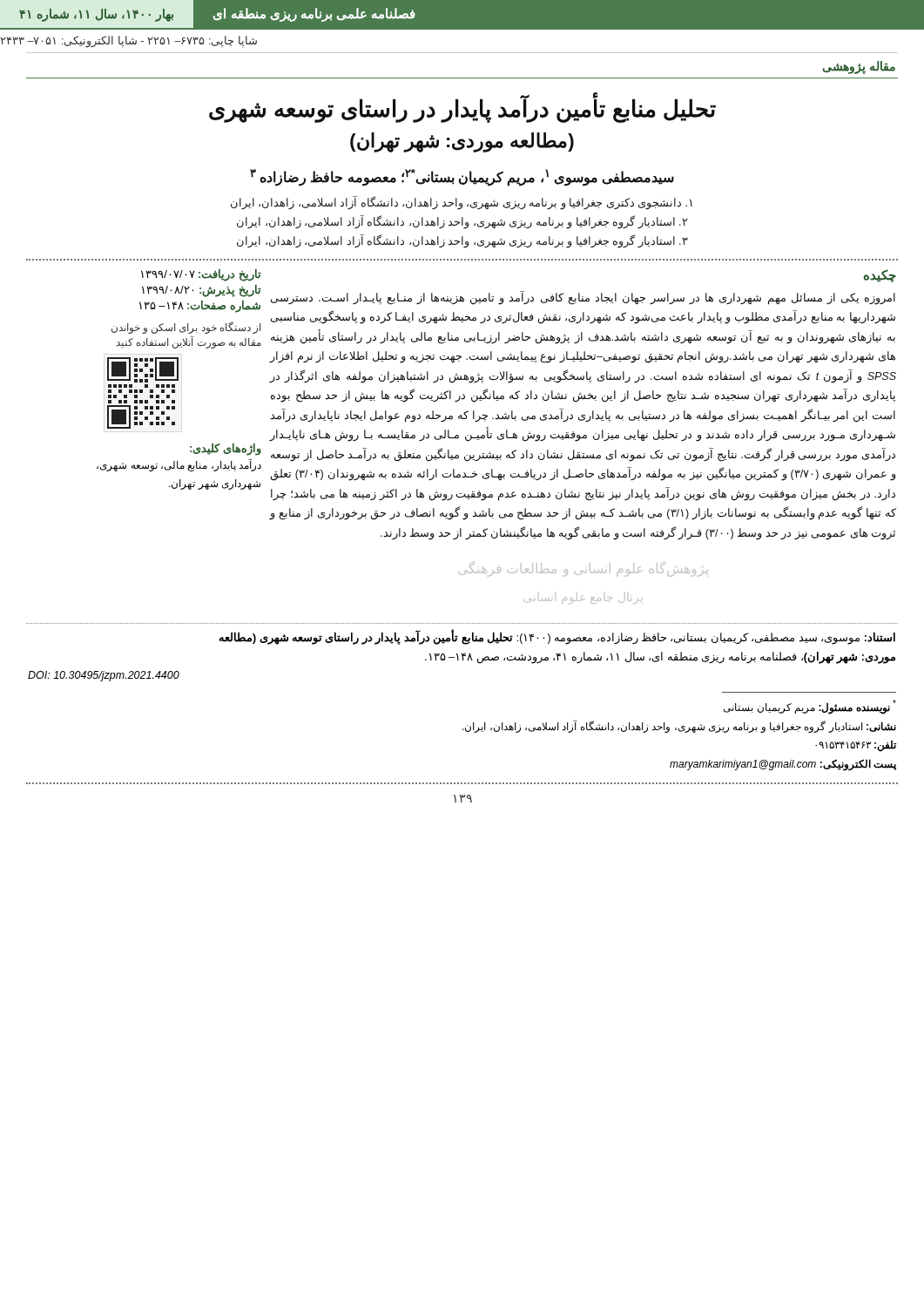
Task: Select the text with the text "شماره صفحات: ۱۴۸– ۱۳۵"
Action: 199,305
